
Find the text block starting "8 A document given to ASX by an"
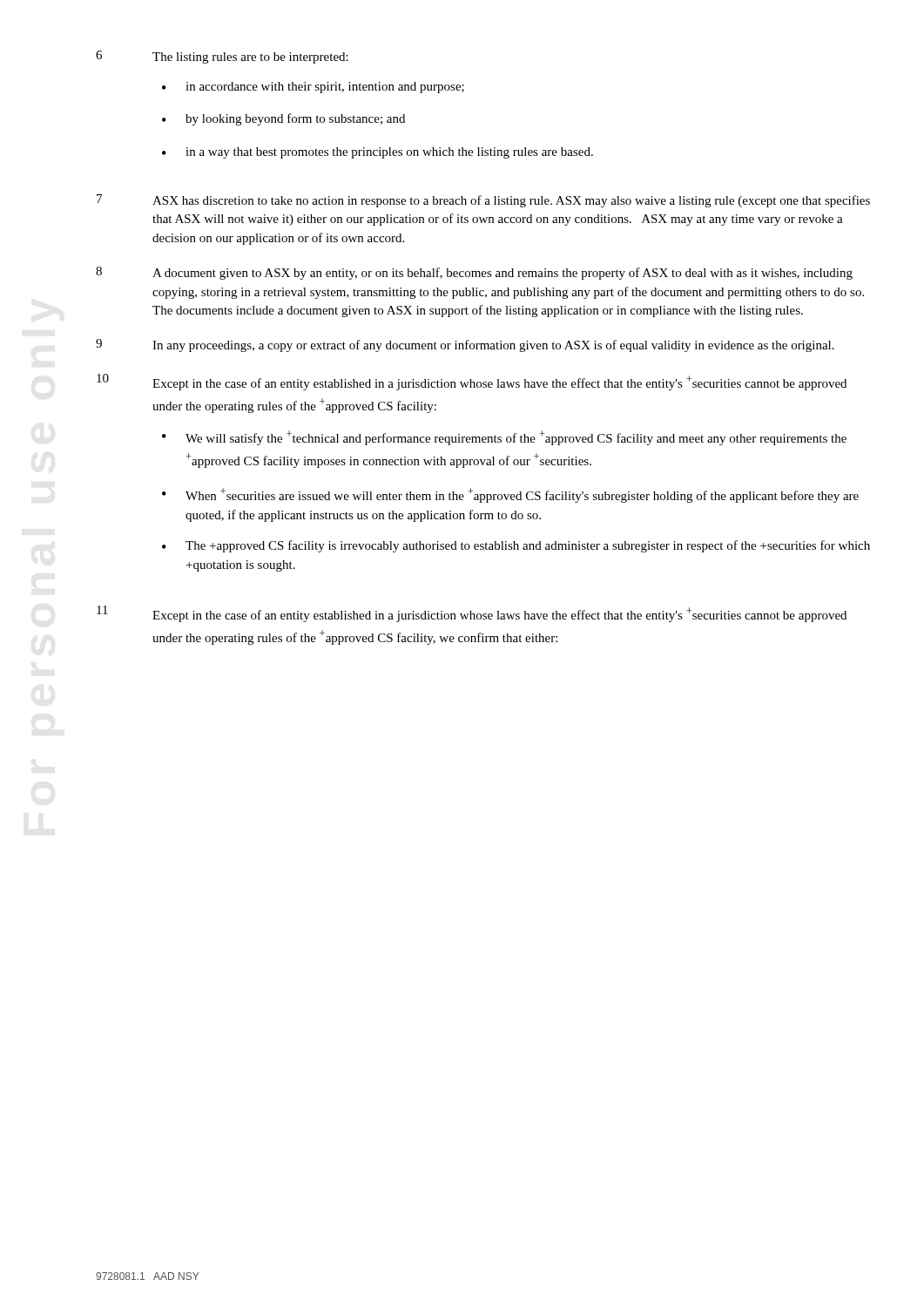pos(484,292)
